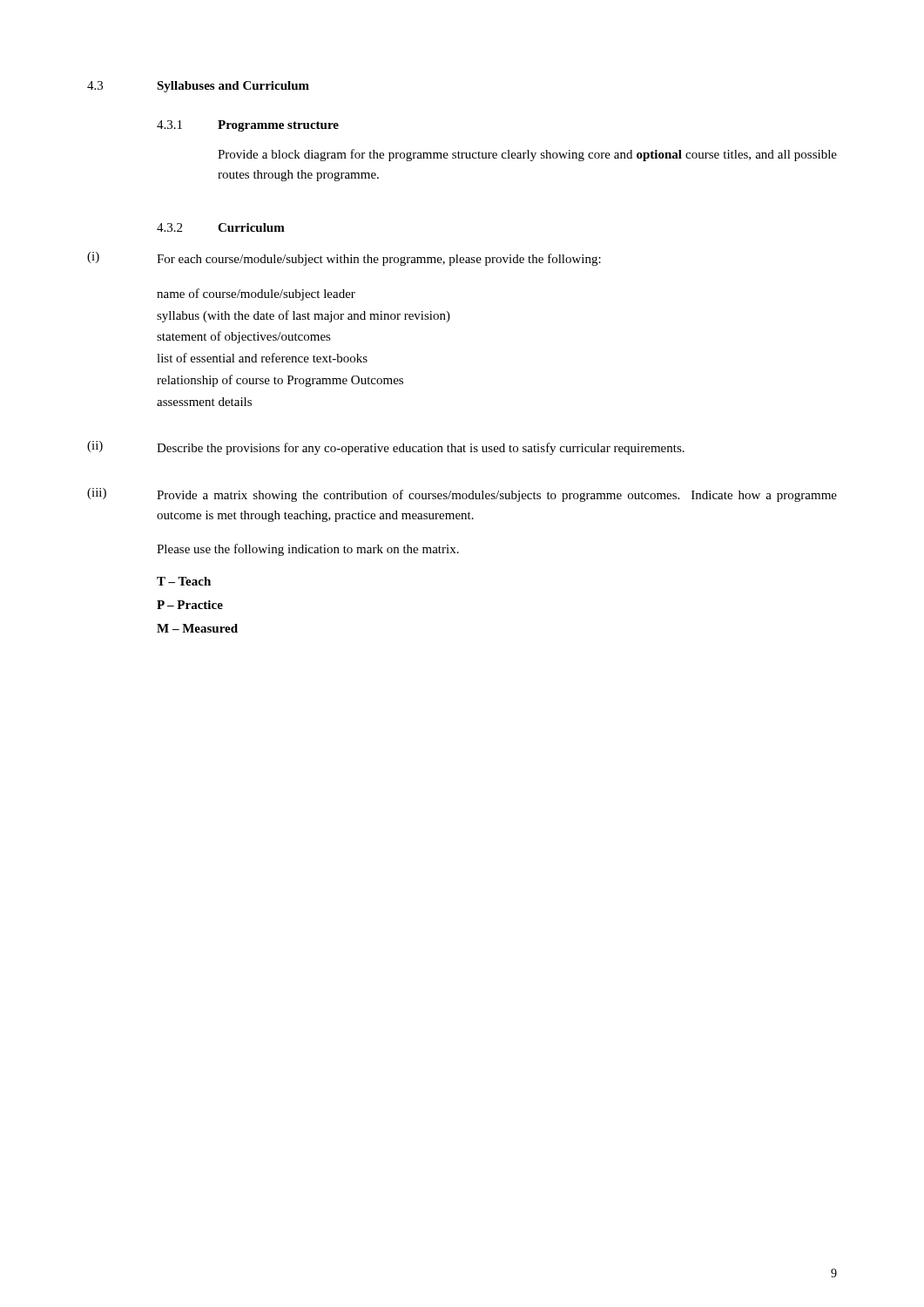Click on the region starting "Provide a block diagram for"
924x1307 pixels.
(x=527, y=164)
